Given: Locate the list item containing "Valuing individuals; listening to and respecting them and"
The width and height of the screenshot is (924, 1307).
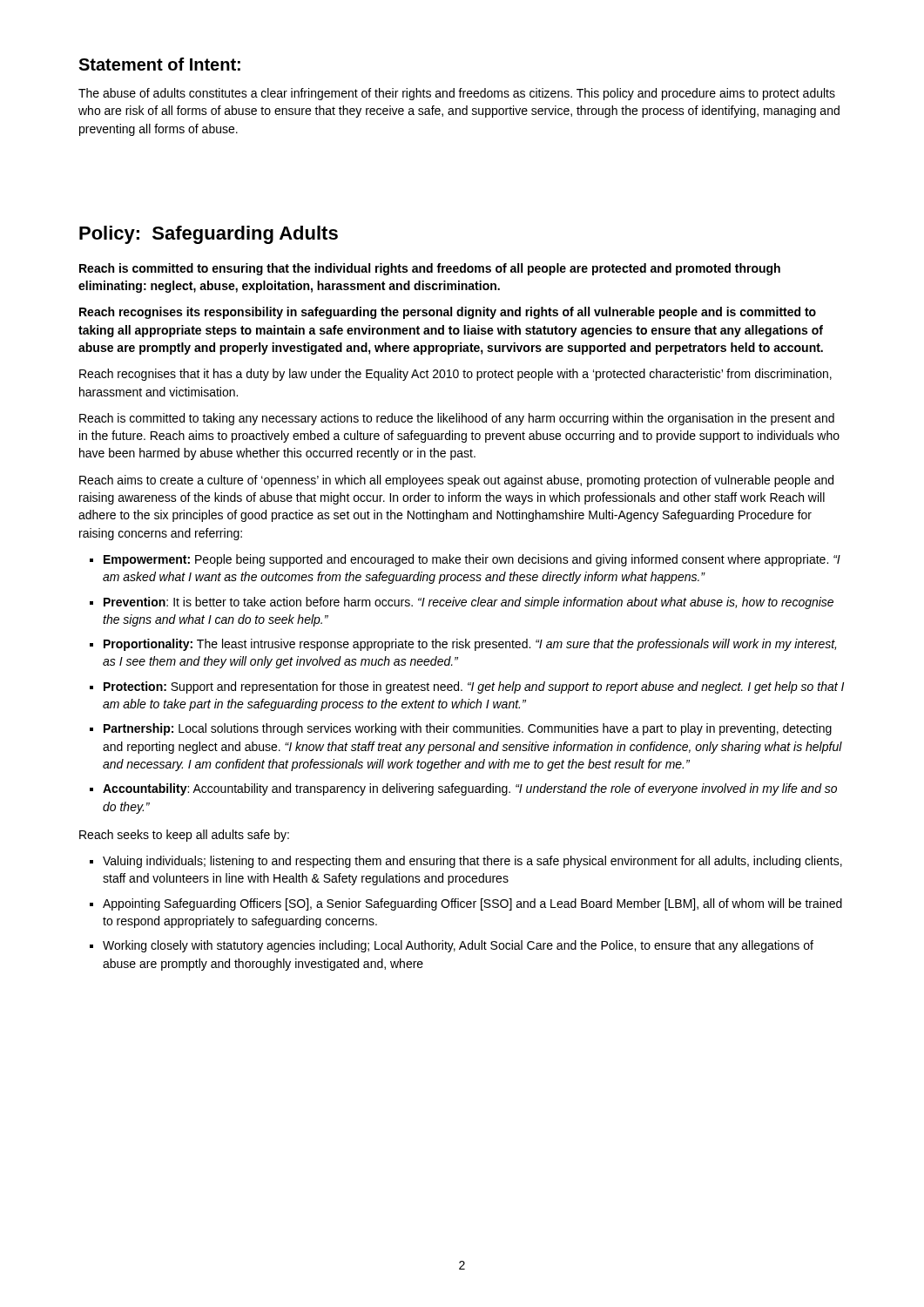Looking at the screenshot, I should pyautogui.click(x=474, y=870).
